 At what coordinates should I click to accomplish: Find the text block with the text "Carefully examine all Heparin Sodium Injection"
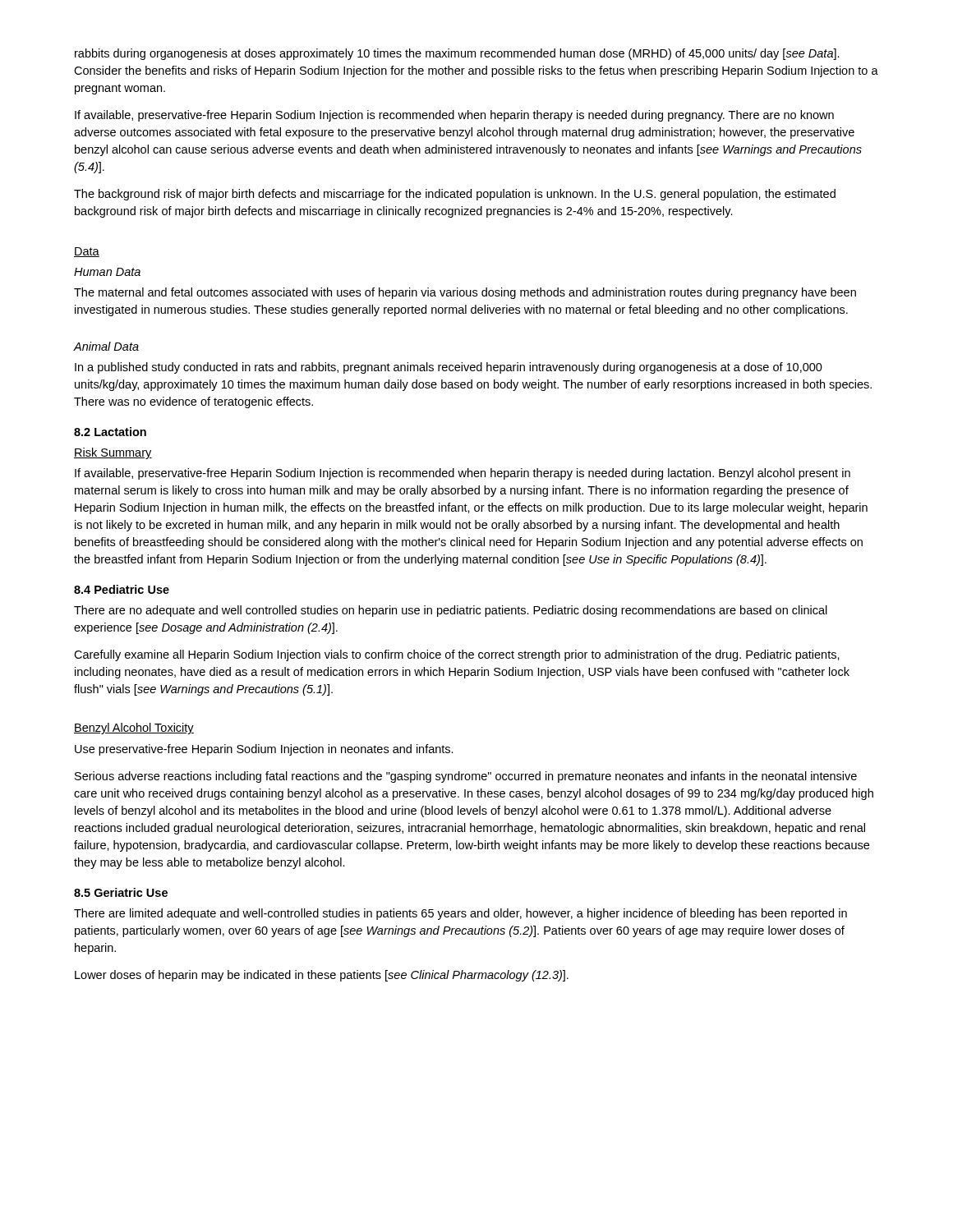point(476,673)
